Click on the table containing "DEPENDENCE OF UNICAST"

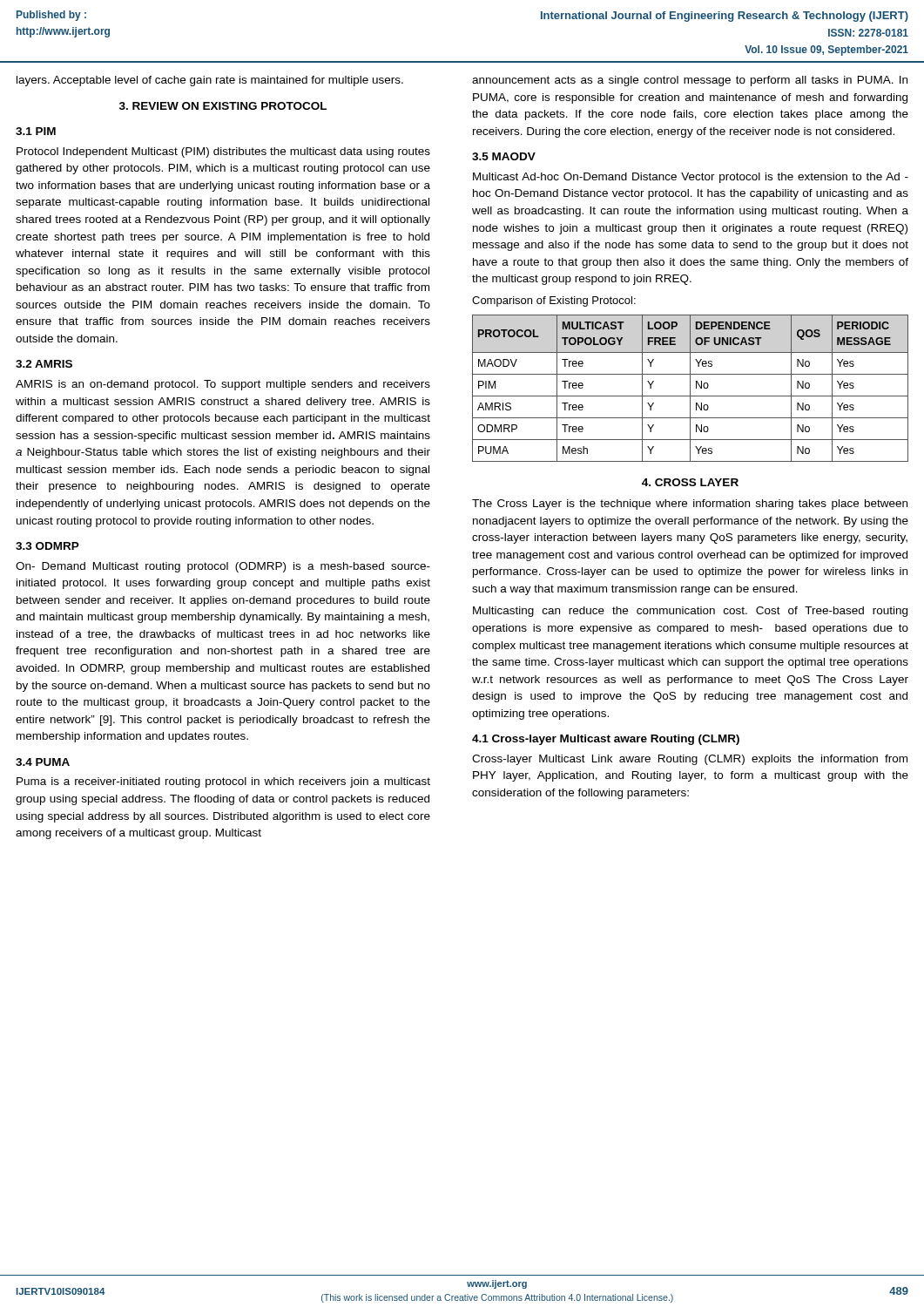tap(690, 388)
